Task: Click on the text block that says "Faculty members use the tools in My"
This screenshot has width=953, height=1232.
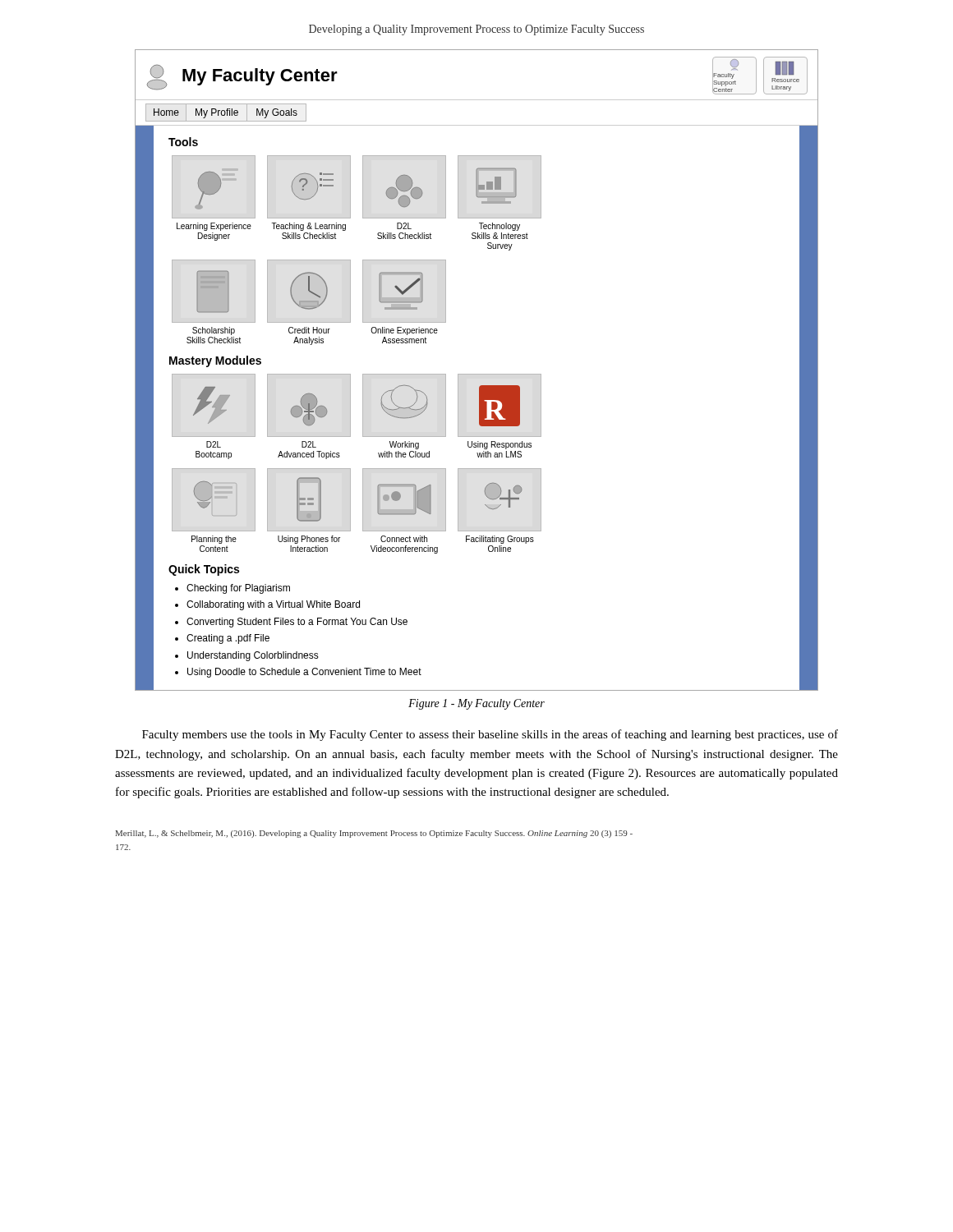Action: tap(476, 763)
